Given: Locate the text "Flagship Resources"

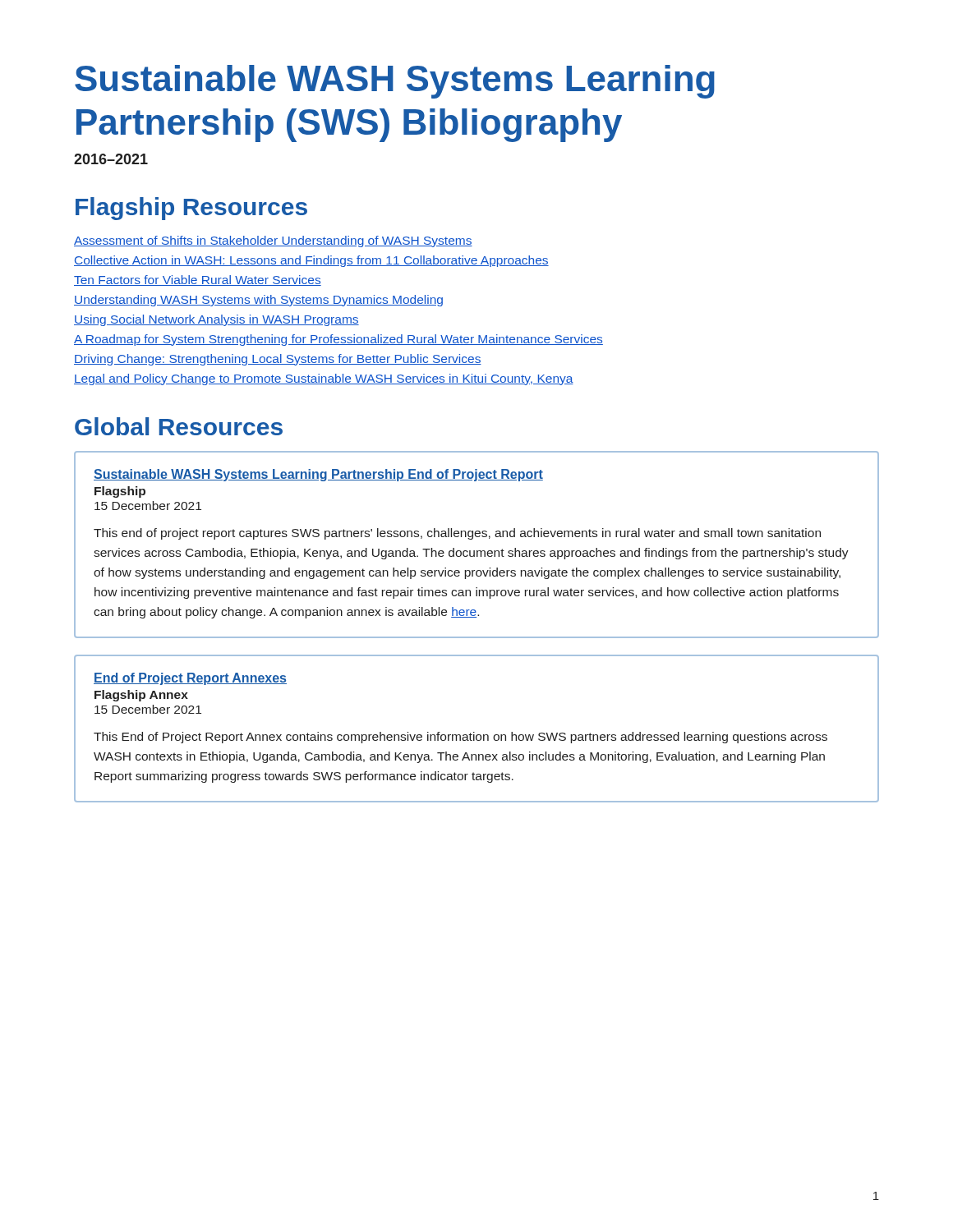Looking at the screenshot, I should coord(191,209).
